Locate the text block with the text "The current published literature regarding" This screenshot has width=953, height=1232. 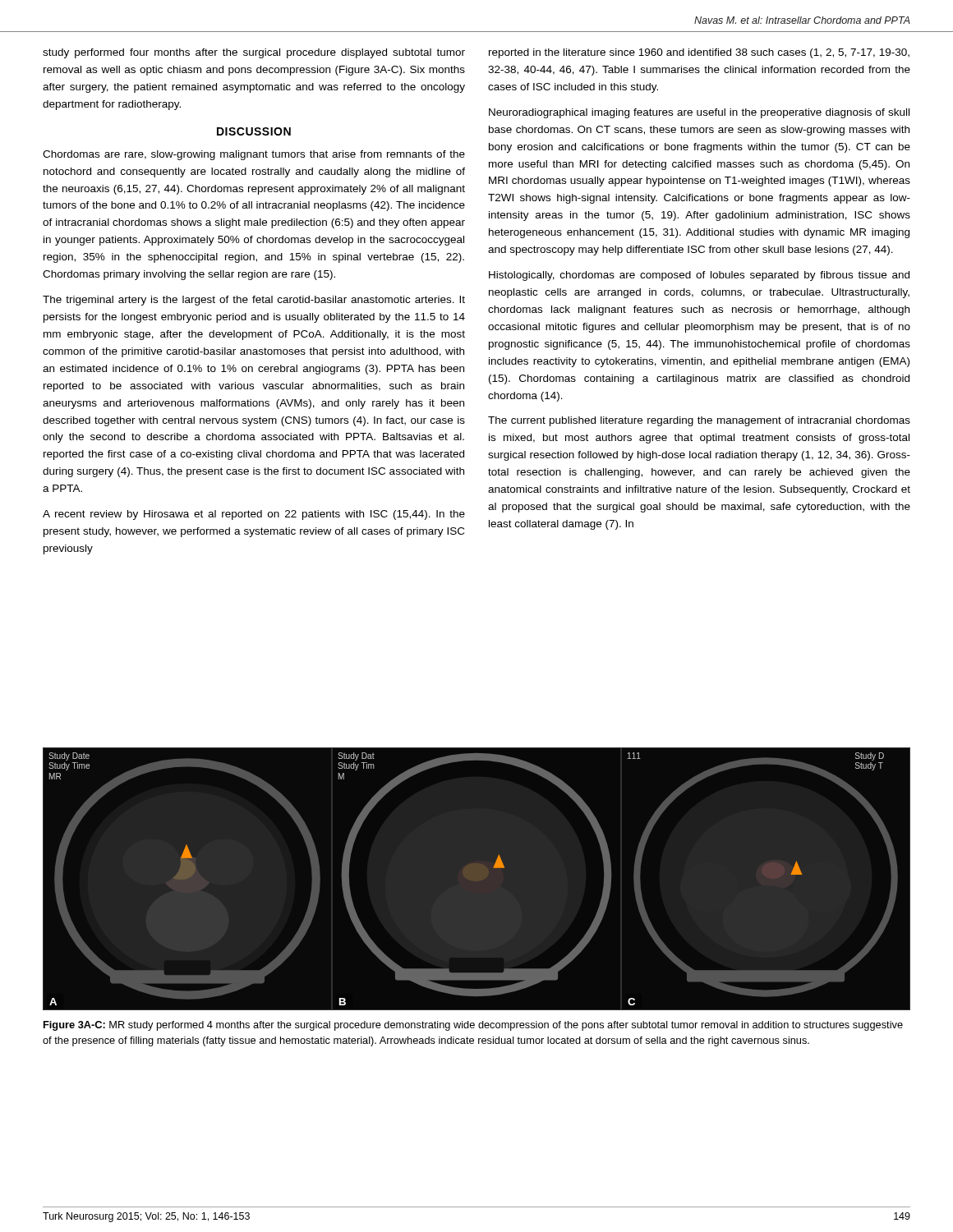pos(699,473)
